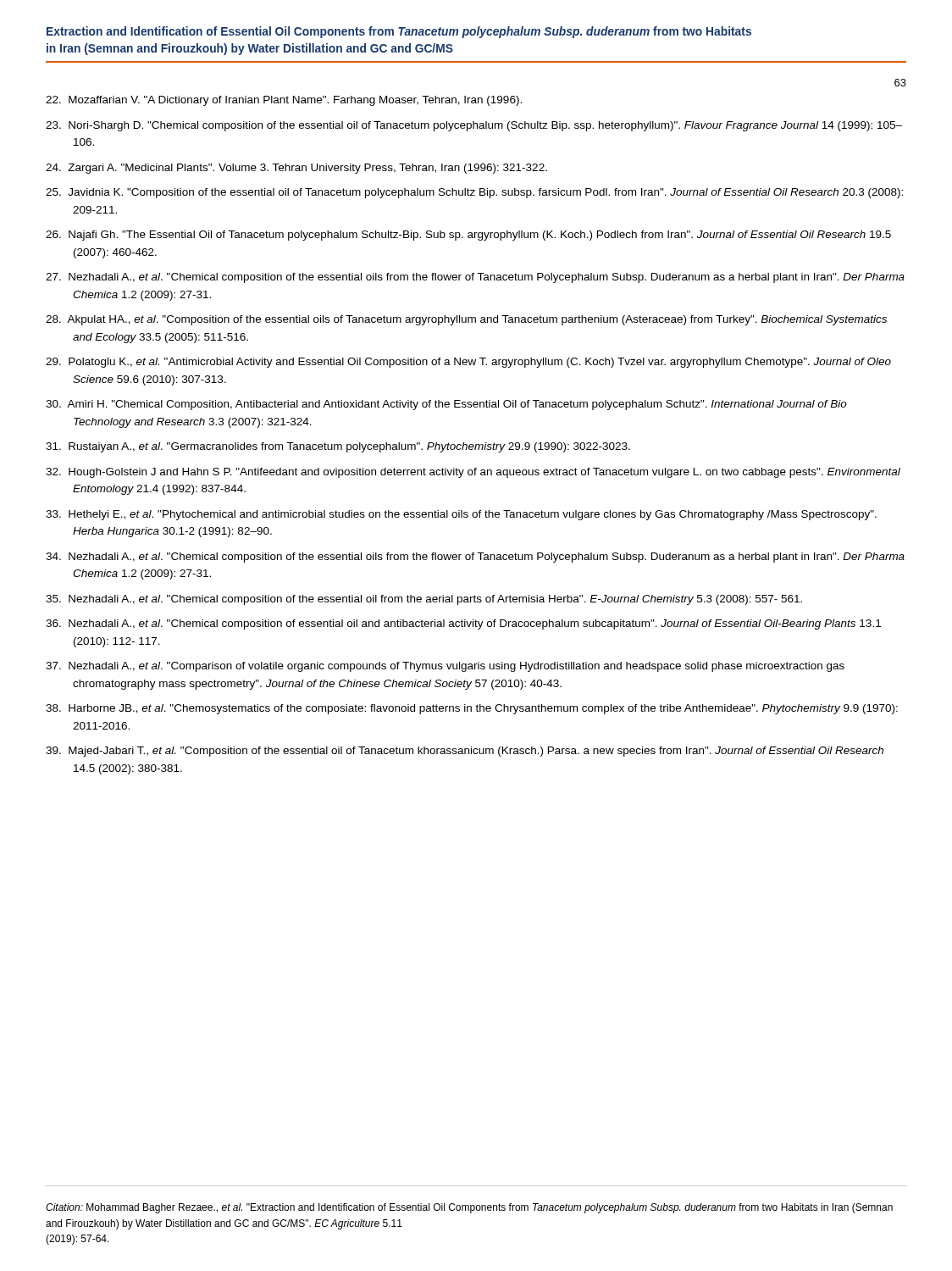
Task: Click on the list item containing "37. Nezhadali A., et al. "Comparison of"
Action: point(445,675)
